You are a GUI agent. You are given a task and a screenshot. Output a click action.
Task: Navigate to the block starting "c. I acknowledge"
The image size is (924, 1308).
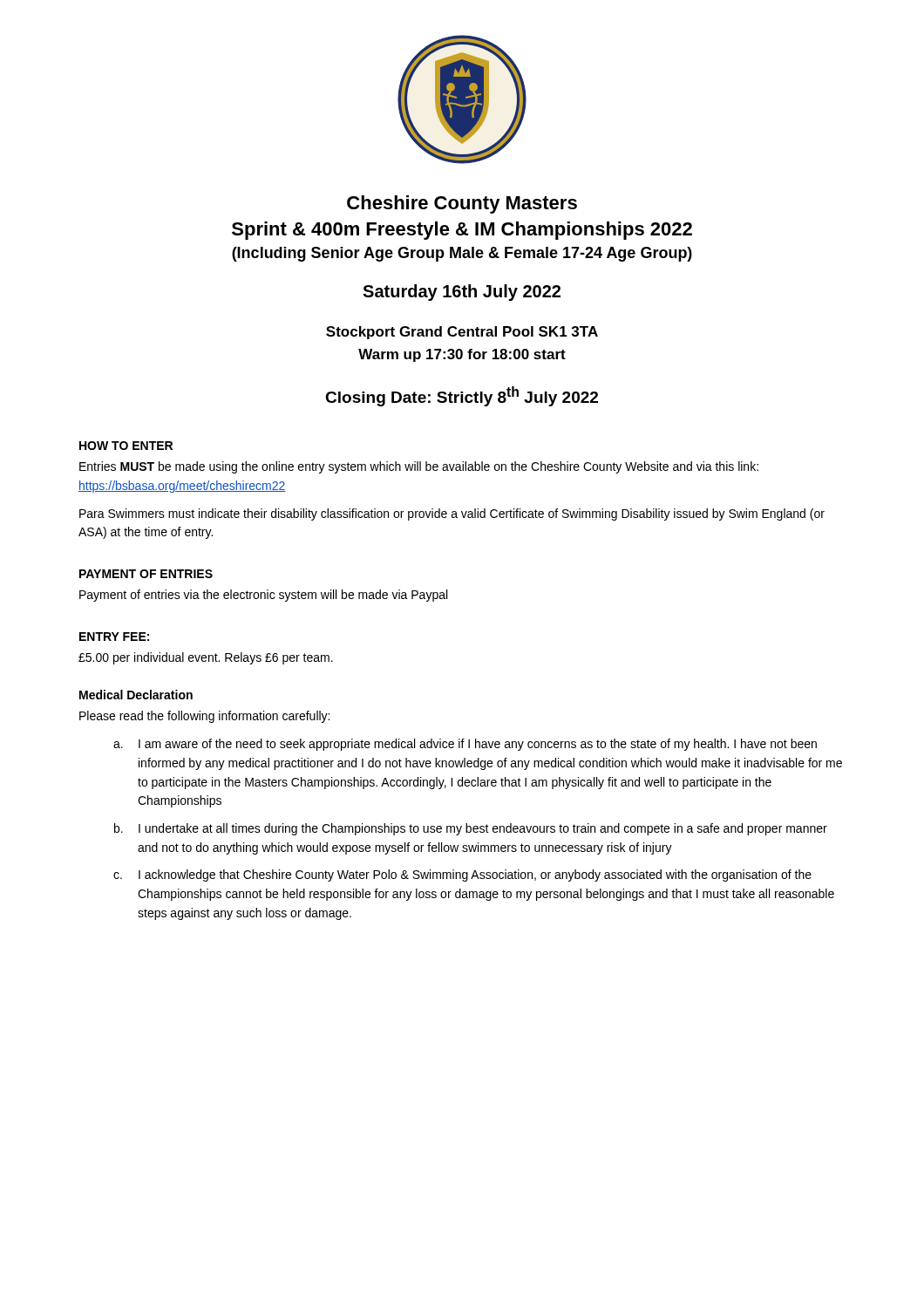point(479,895)
